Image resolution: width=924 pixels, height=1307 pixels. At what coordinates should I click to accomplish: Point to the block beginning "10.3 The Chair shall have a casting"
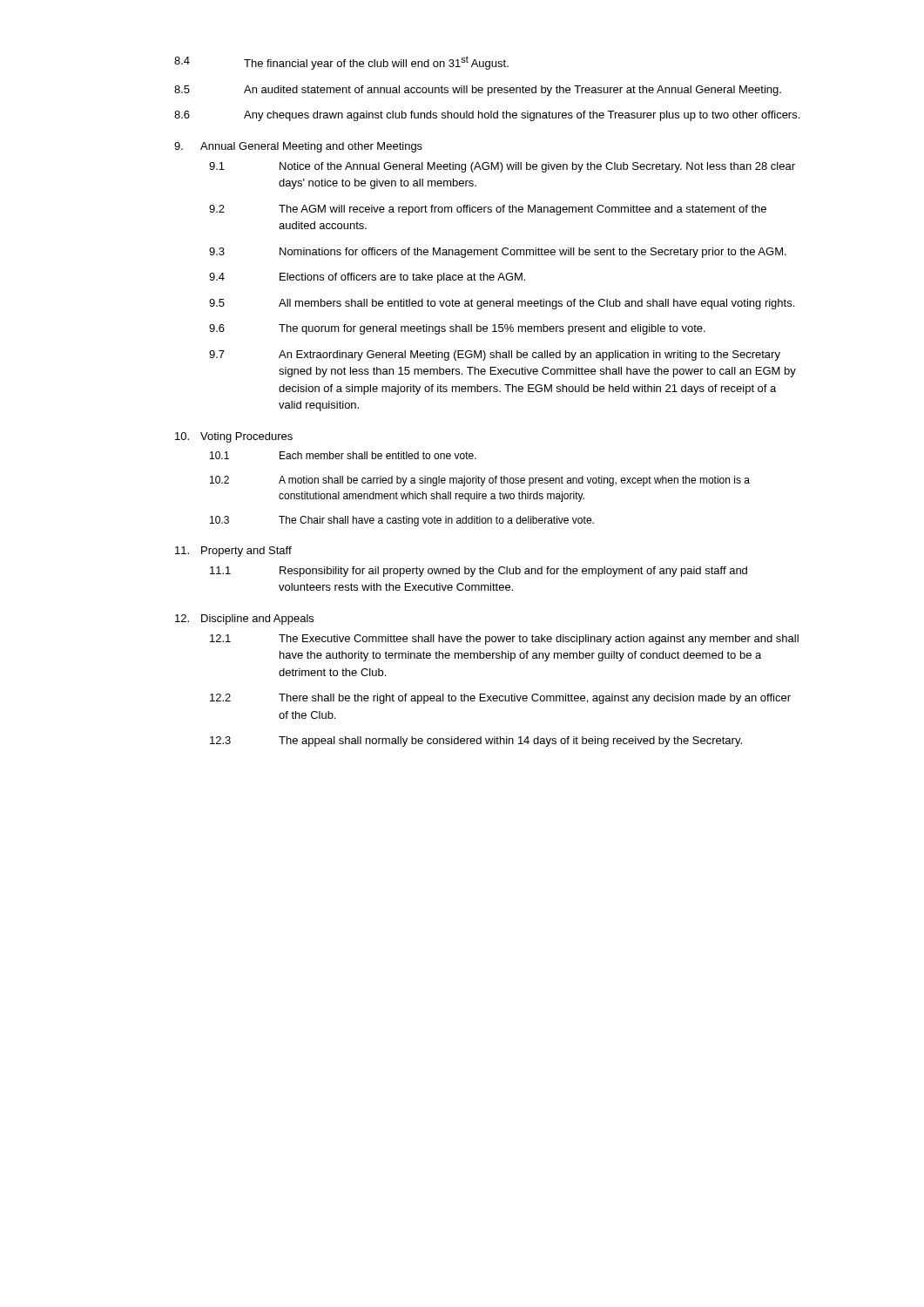point(506,520)
